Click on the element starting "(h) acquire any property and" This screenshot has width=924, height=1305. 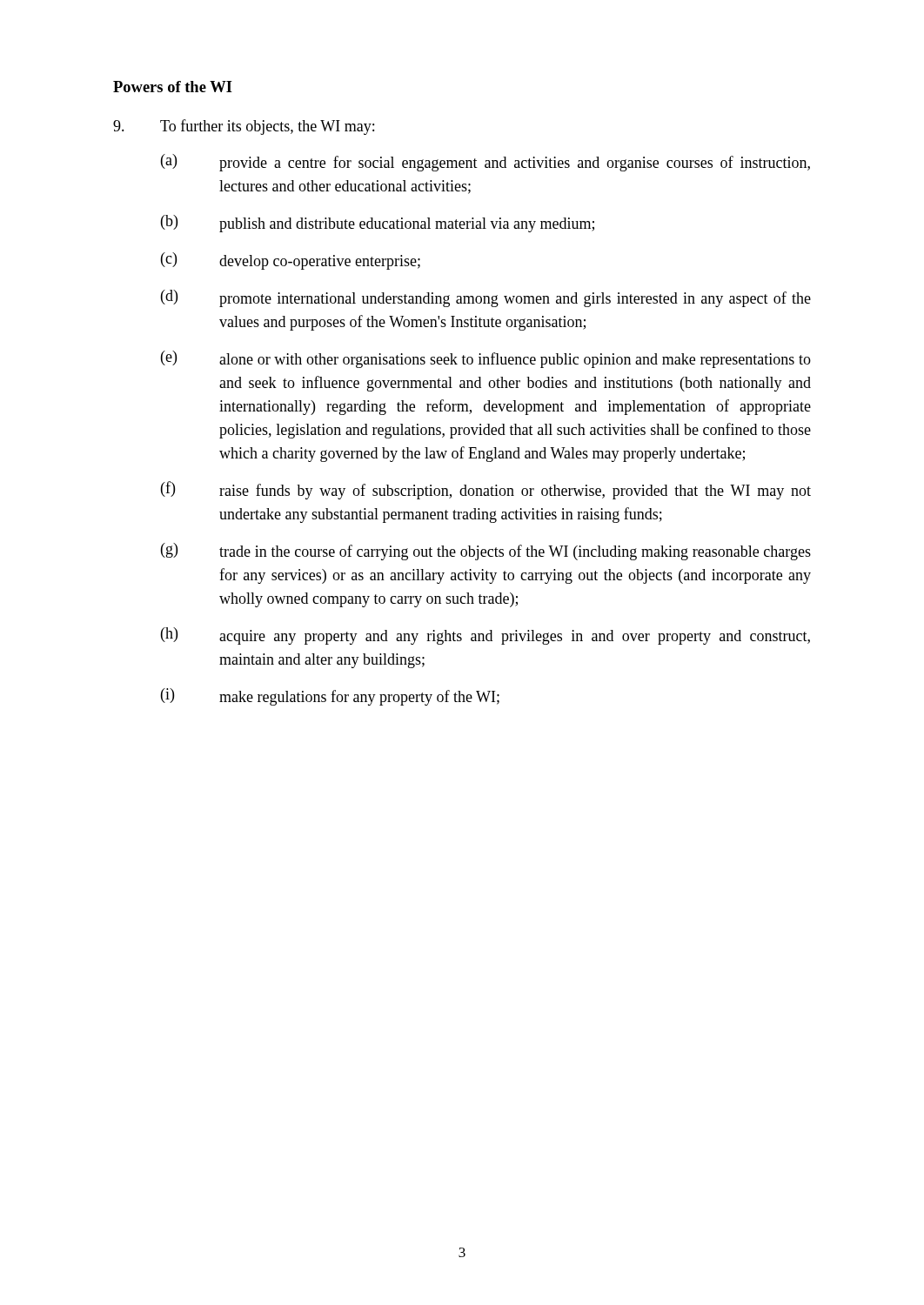[486, 648]
